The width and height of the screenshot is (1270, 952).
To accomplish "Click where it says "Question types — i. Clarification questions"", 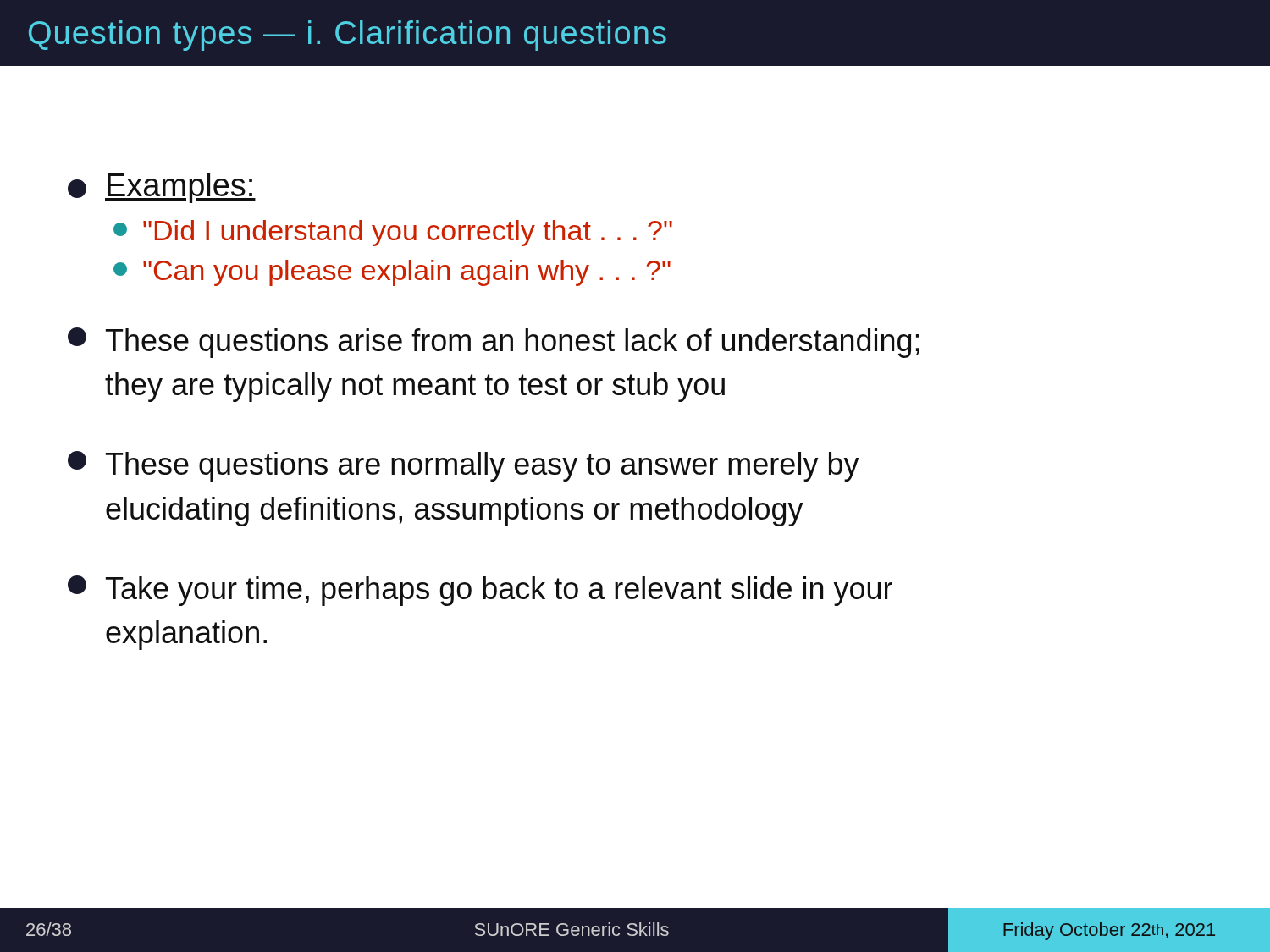I will (347, 33).
